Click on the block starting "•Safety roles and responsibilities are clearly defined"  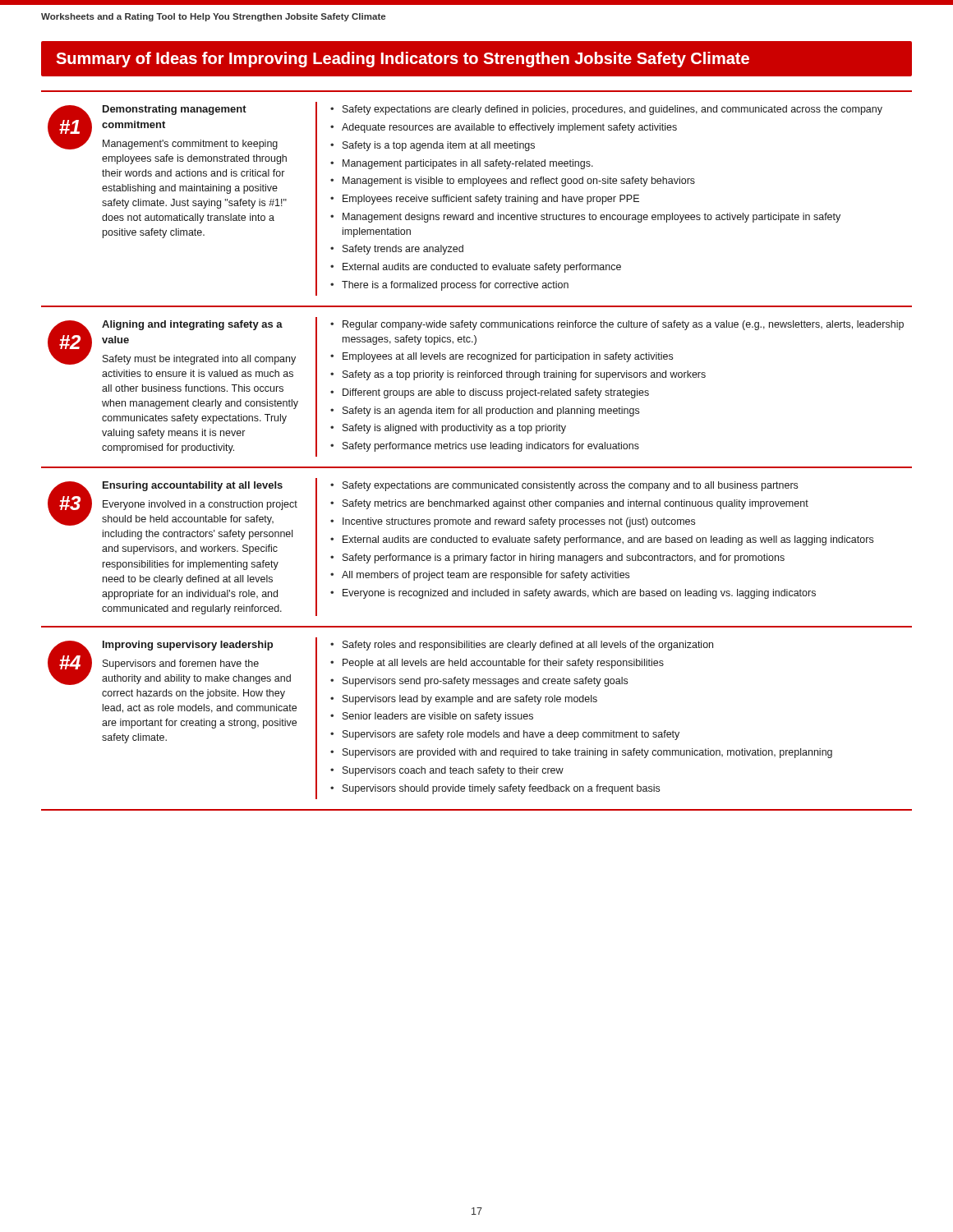(621, 645)
